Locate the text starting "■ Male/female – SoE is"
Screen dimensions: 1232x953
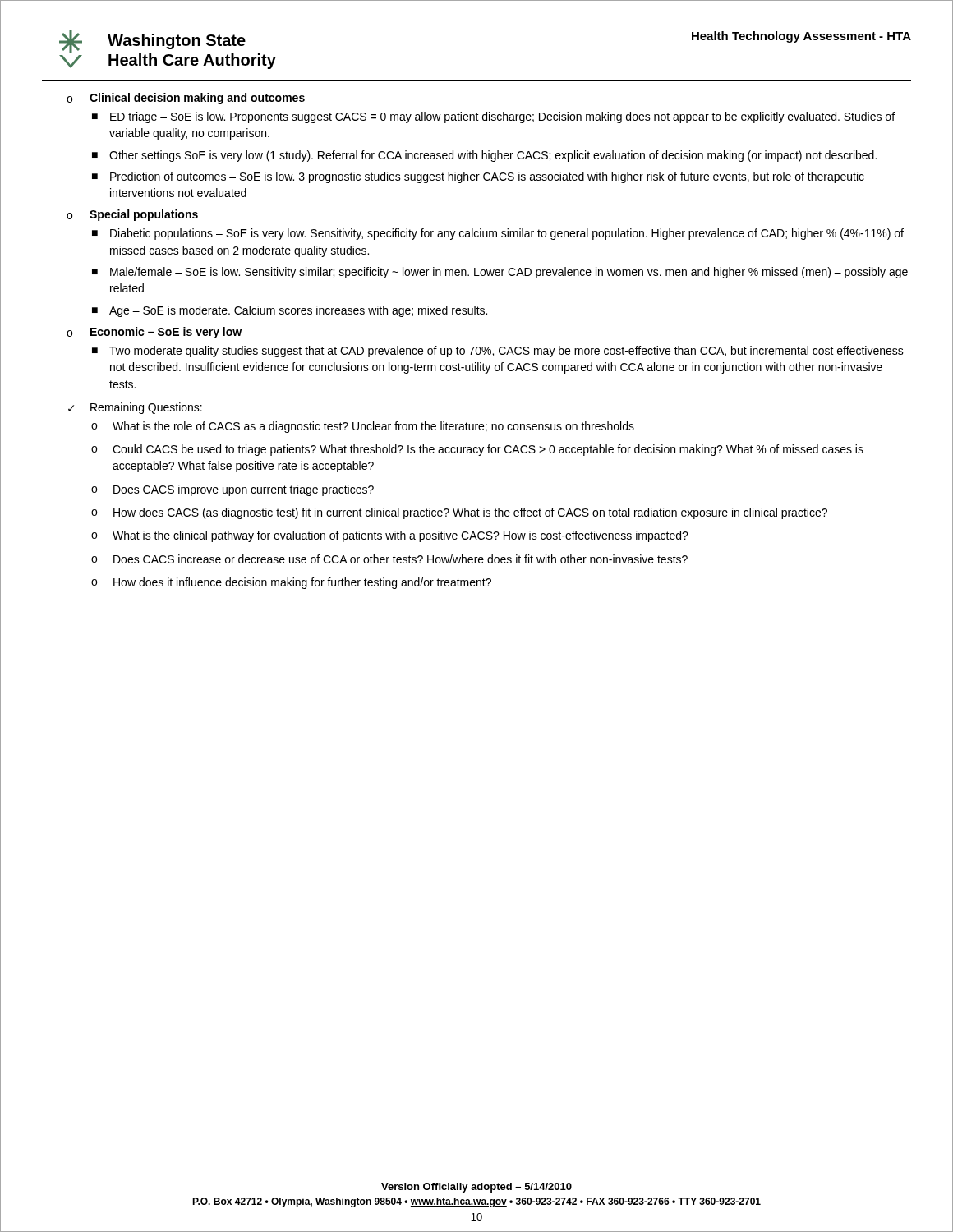(501, 280)
